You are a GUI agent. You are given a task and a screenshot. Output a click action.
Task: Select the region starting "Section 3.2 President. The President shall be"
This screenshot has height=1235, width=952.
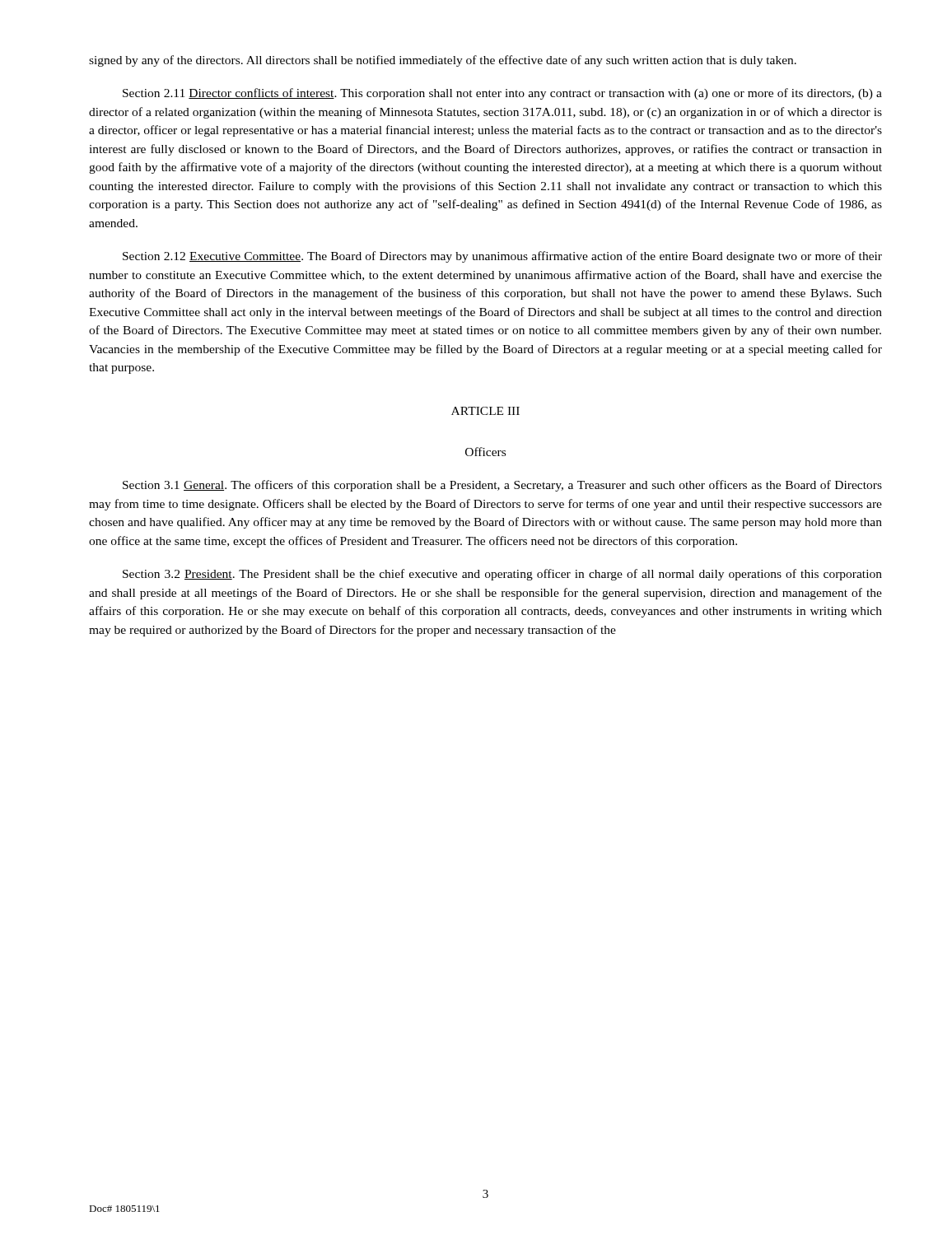click(485, 601)
